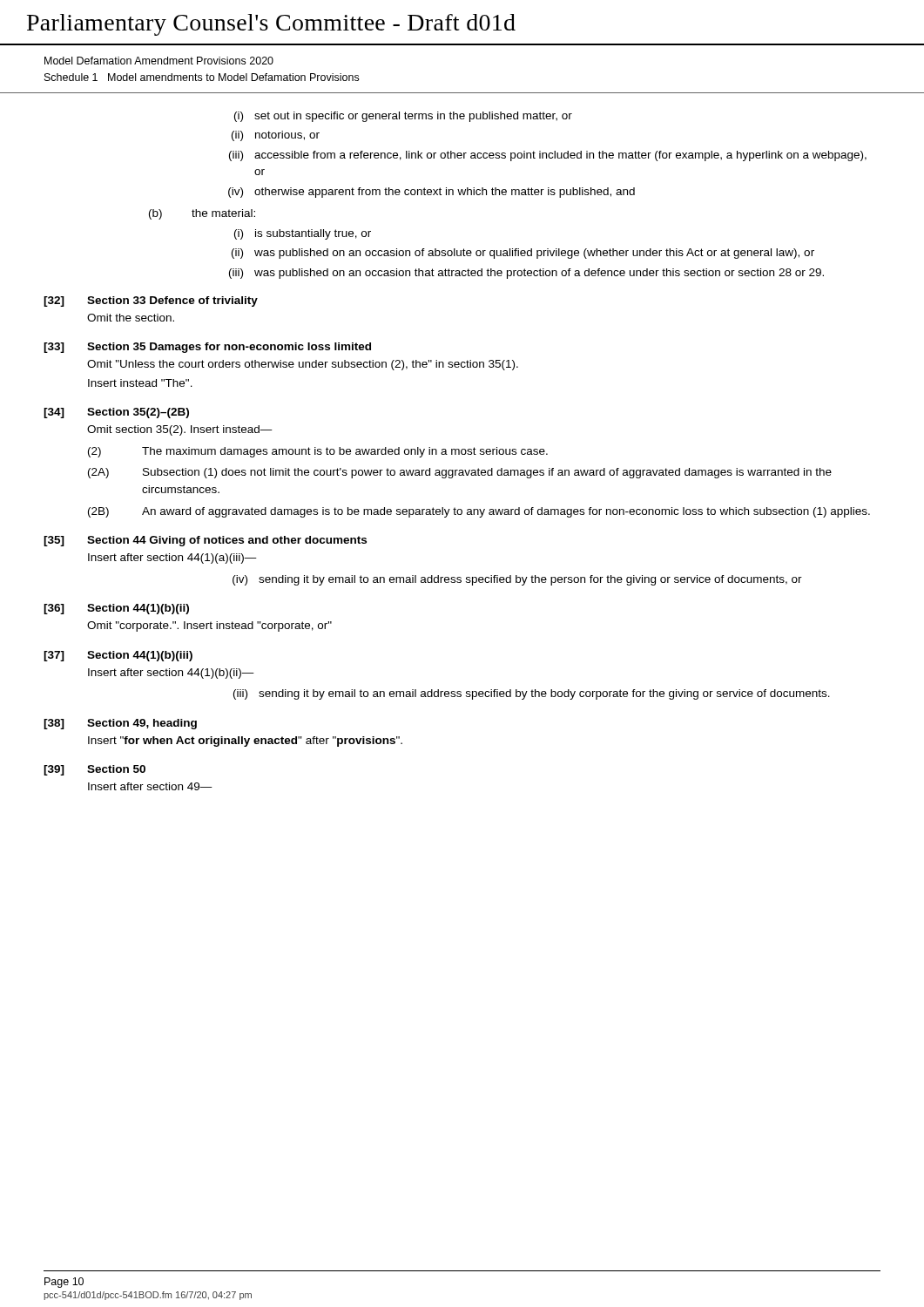Locate the text "(b) the material:"
The width and height of the screenshot is (924, 1307).
click(202, 214)
